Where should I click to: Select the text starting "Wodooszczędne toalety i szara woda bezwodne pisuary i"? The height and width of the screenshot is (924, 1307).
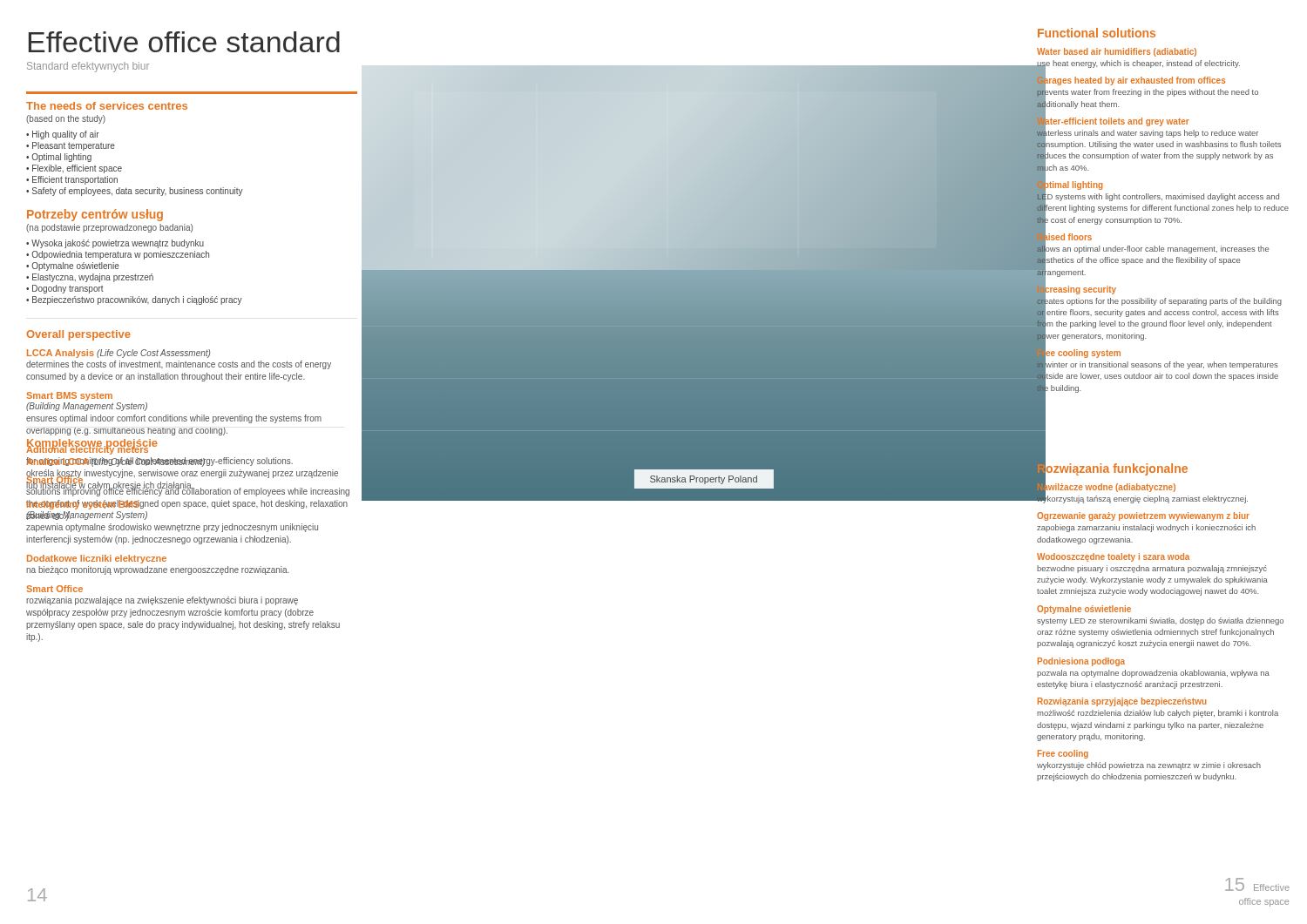point(1163,575)
